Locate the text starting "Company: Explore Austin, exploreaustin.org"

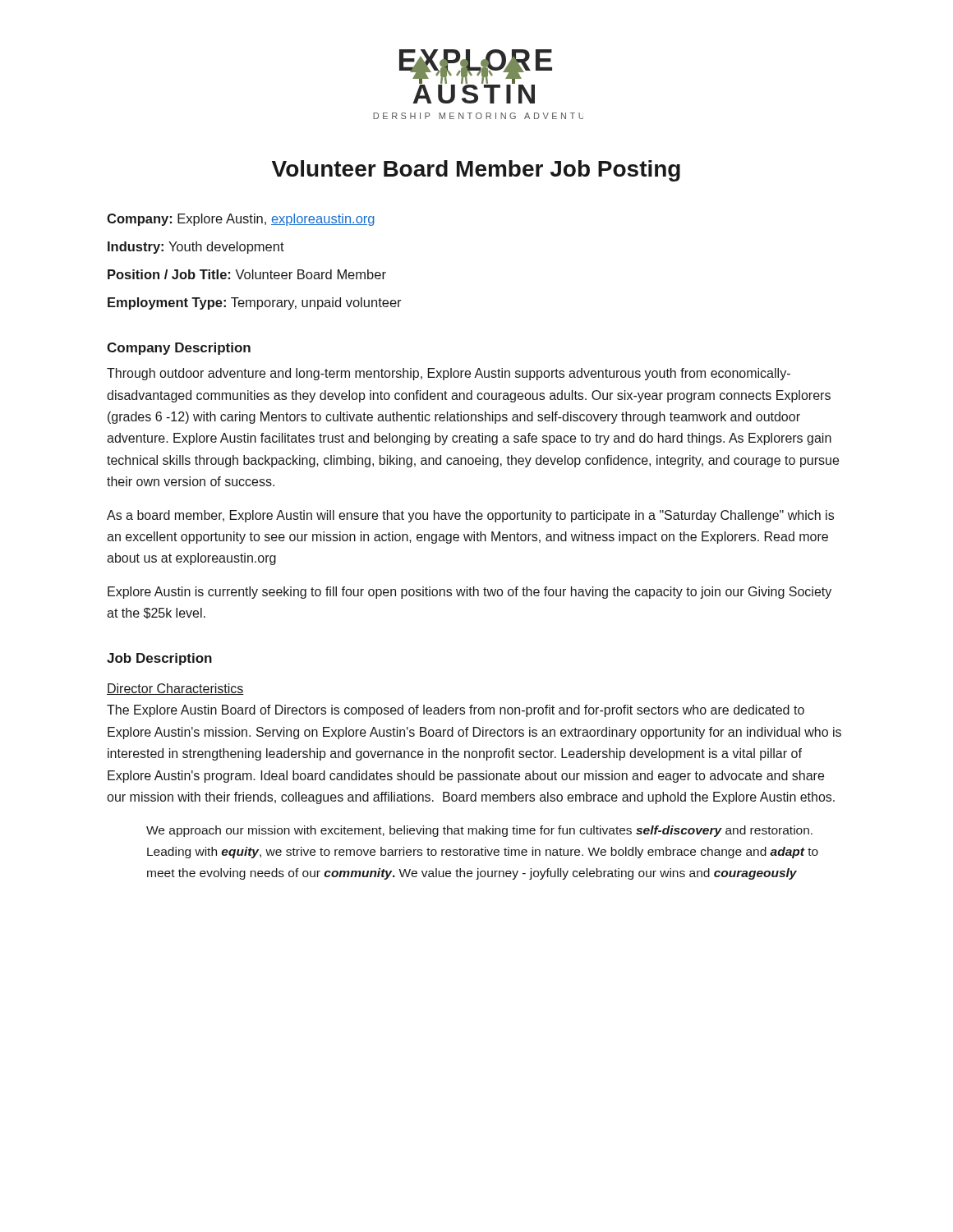[241, 218]
